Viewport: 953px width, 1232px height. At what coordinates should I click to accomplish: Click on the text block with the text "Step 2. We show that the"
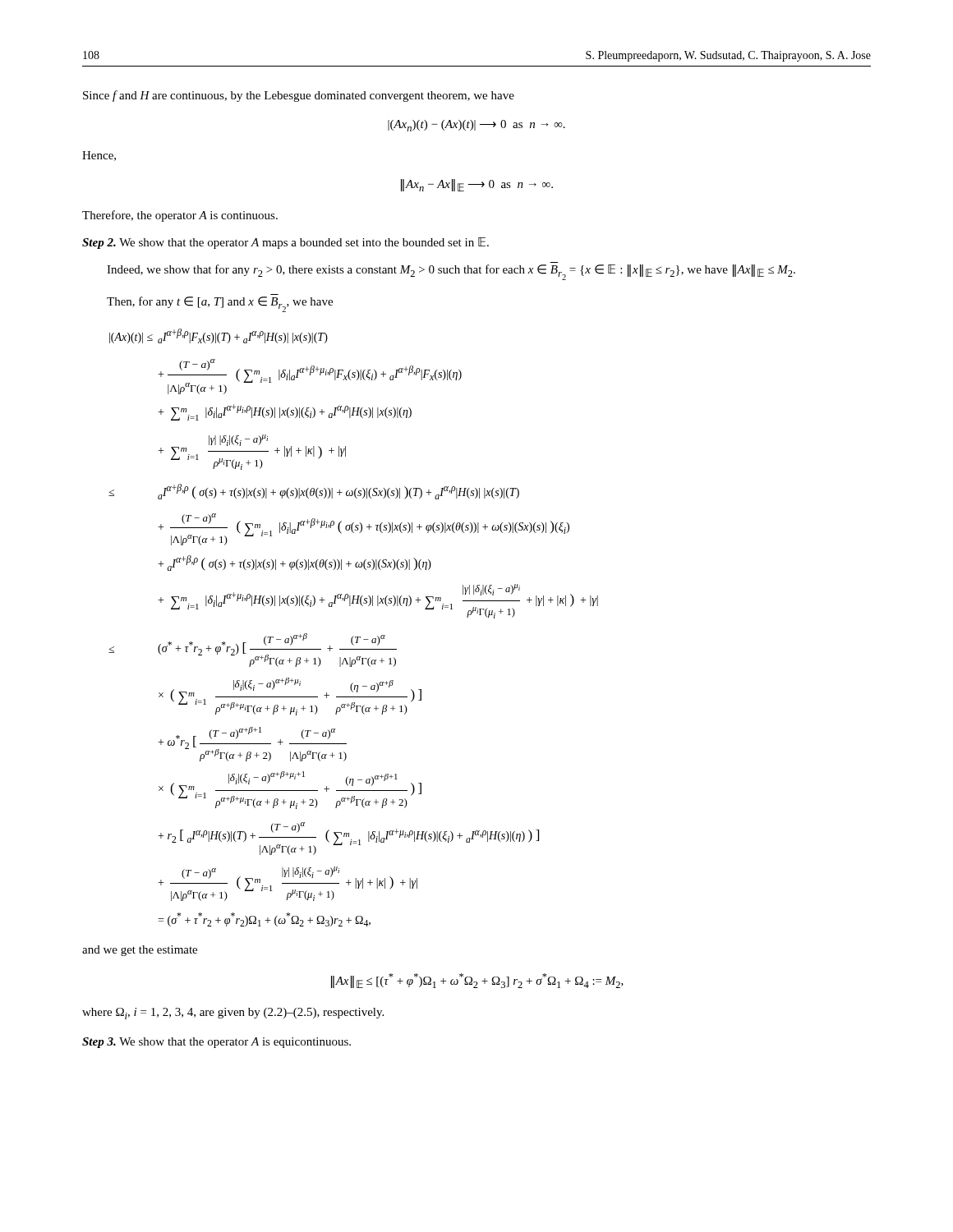286,242
